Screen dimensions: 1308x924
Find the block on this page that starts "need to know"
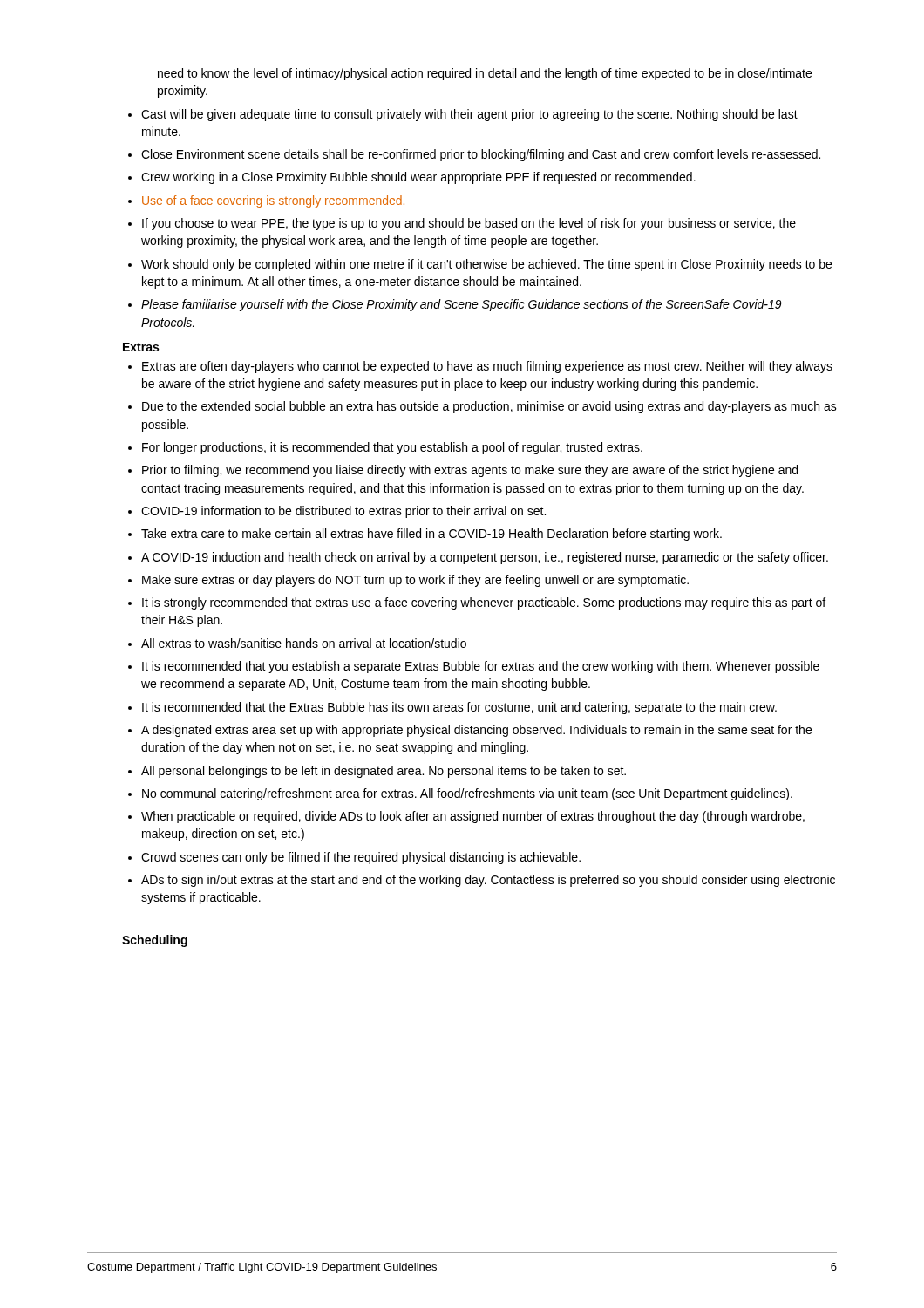(x=497, y=82)
